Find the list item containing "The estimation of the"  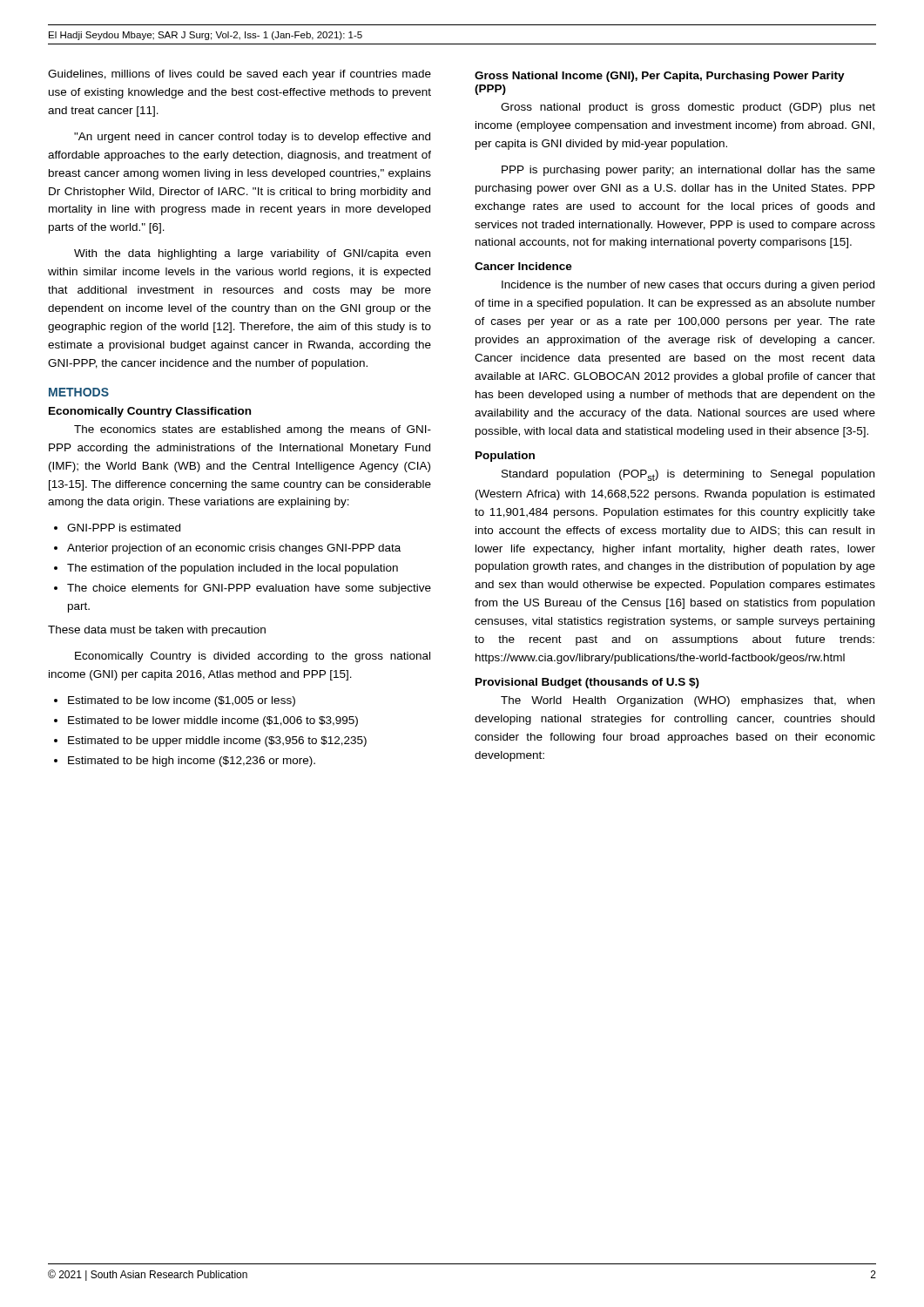233,568
